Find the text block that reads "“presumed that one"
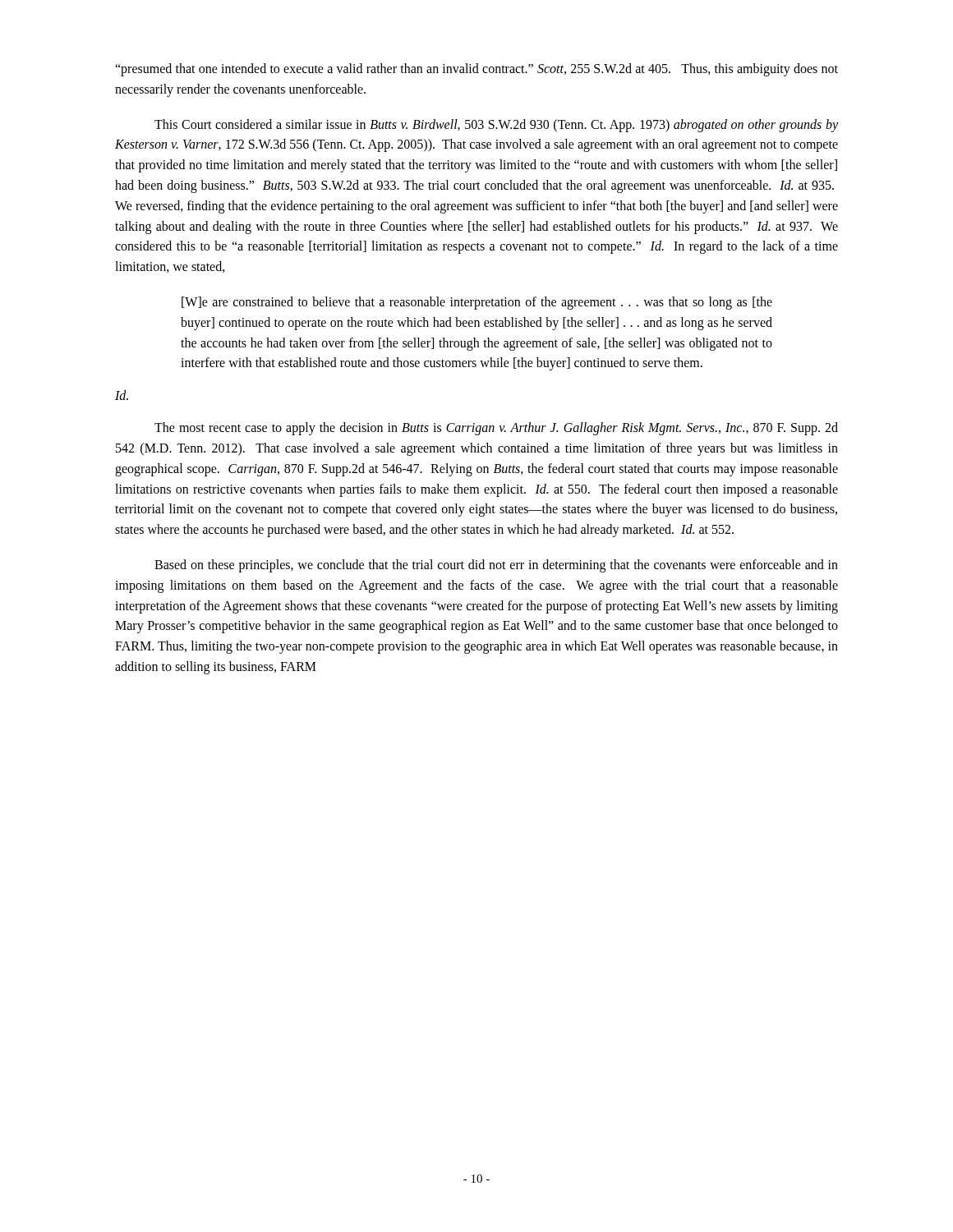953x1232 pixels. (476, 79)
